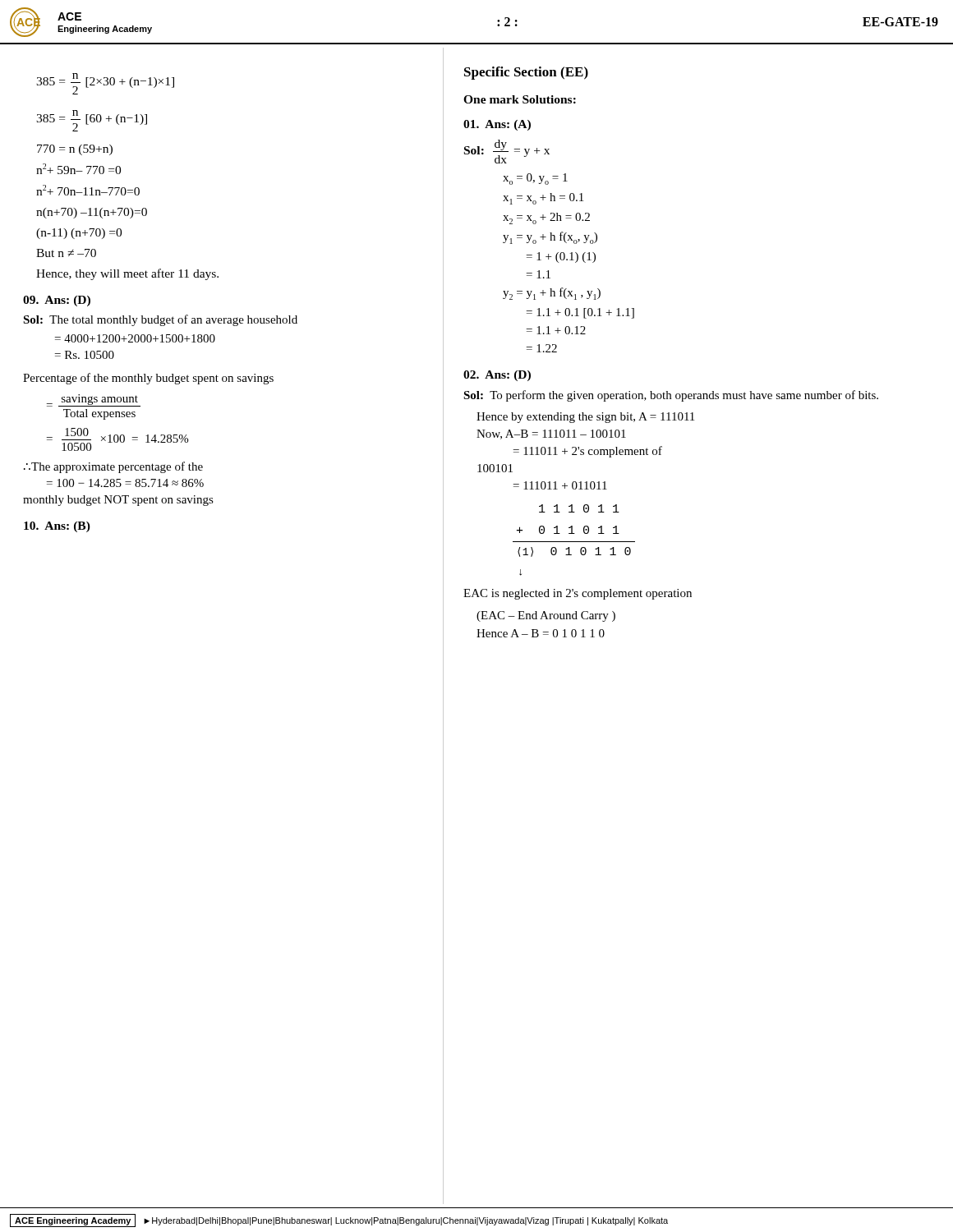The width and height of the screenshot is (953, 1232).
Task: Click on the region starting "y2 = y1 + h f(x1 , y1)"
Action: [x=552, y=294]
